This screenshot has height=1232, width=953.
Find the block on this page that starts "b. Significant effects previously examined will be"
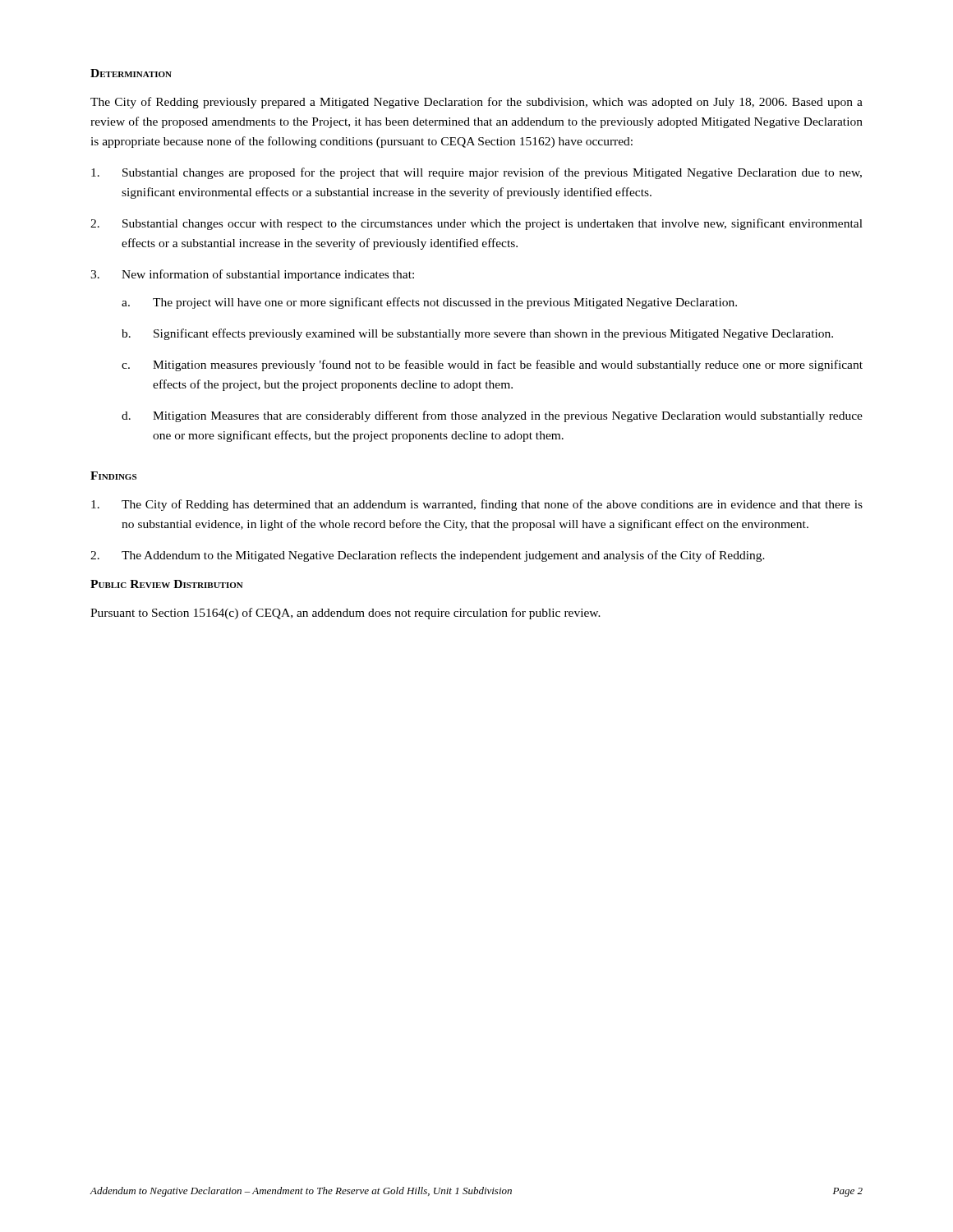click(492, 334)
